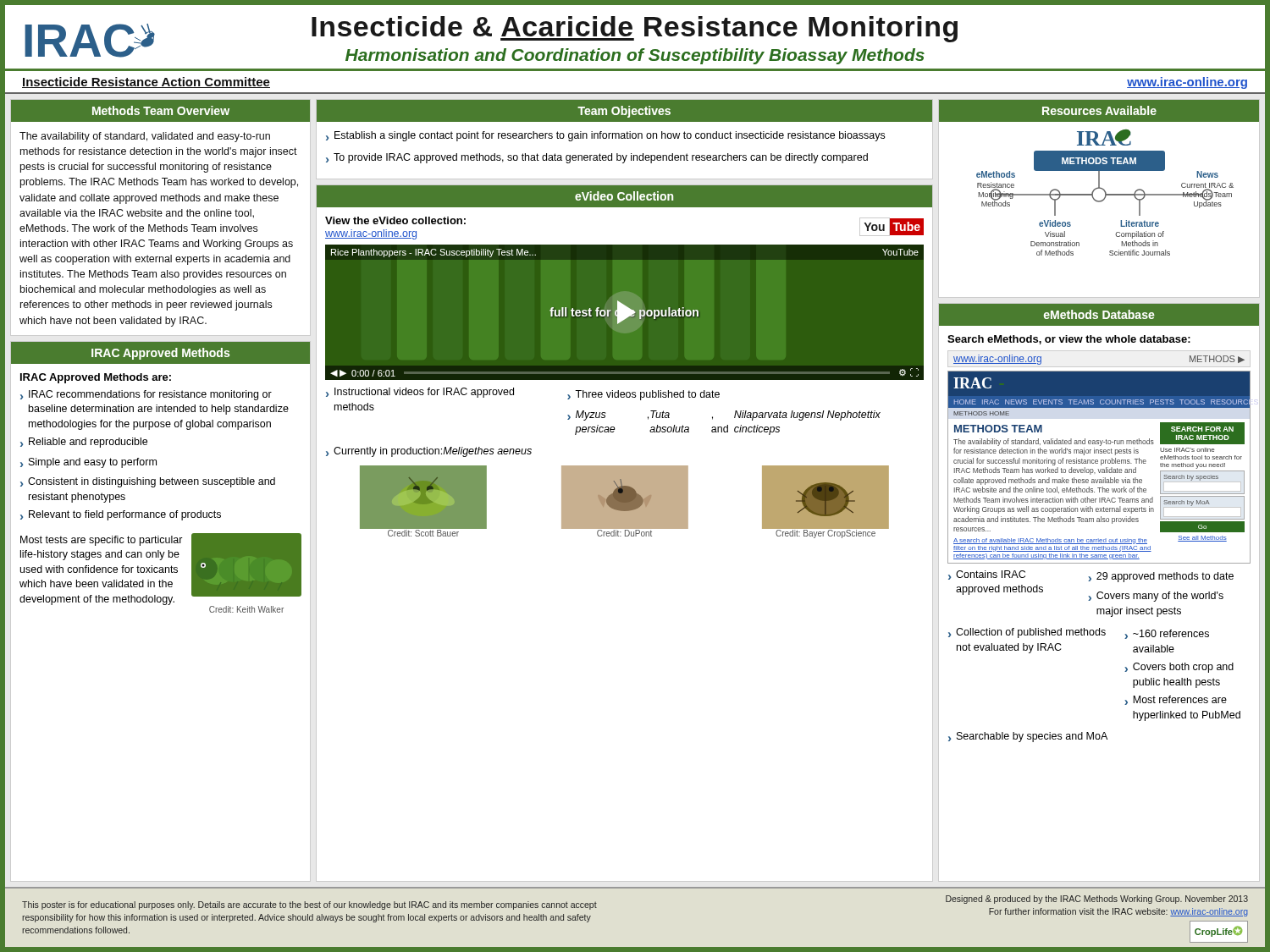Screen dimensions: 952x1270
Task: Locate the list item that reads "Reliable and reproducible"
Action: [88, 442]
